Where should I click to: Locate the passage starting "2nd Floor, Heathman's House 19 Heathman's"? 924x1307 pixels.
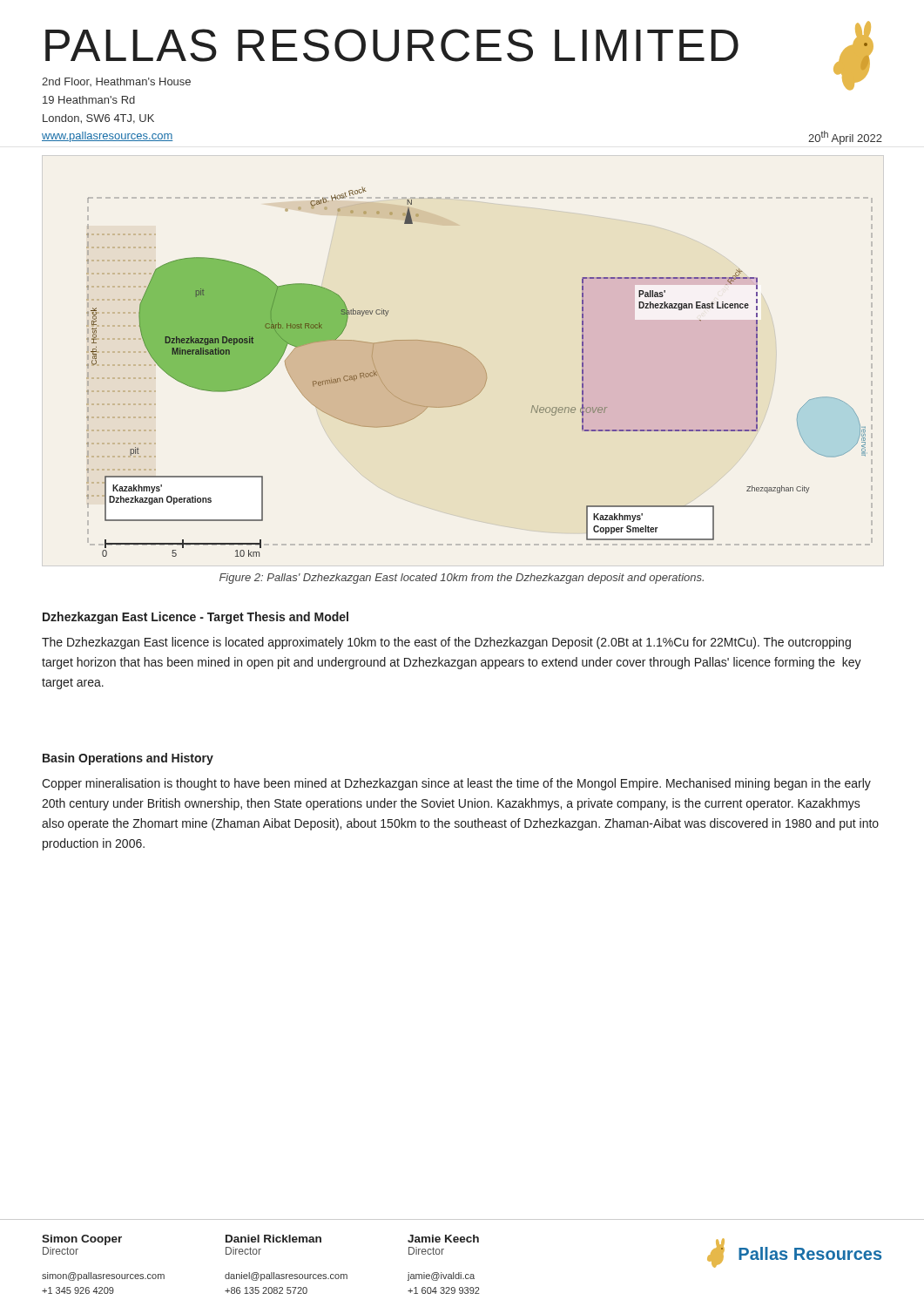[116, 82]
